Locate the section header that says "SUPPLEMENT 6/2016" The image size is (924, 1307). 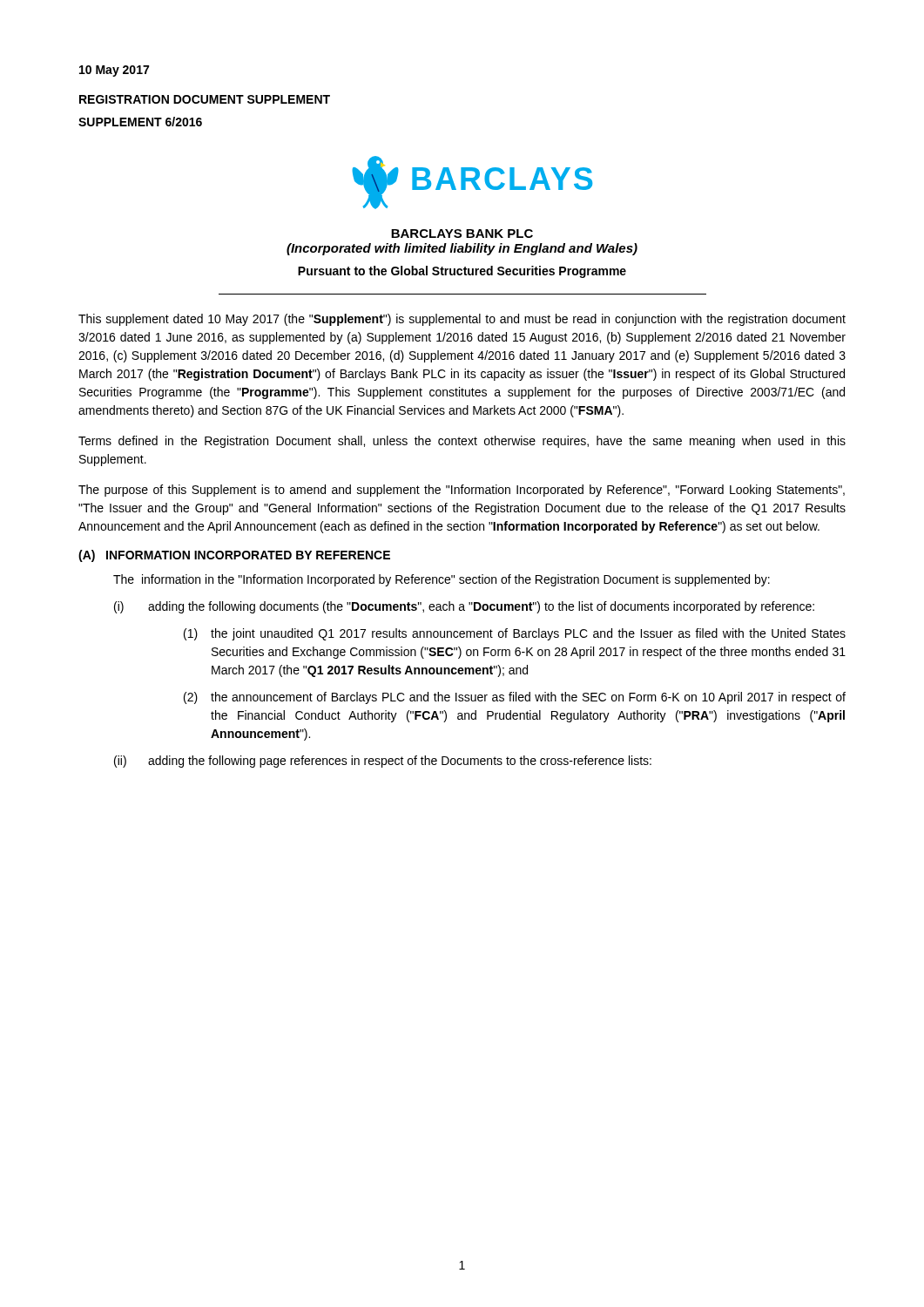tap(140, 122)
